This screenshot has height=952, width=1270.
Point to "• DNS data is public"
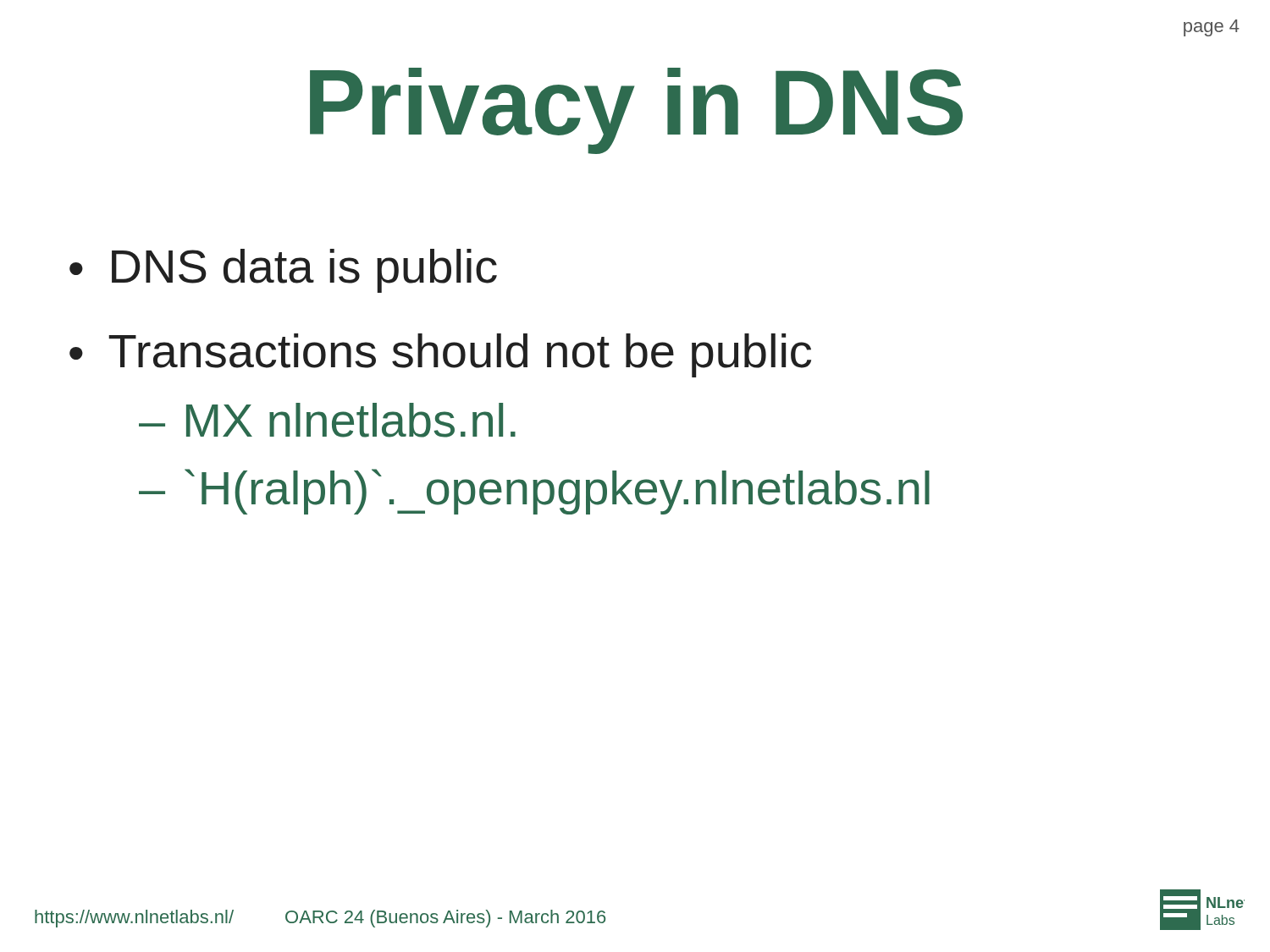coord(283,267)
